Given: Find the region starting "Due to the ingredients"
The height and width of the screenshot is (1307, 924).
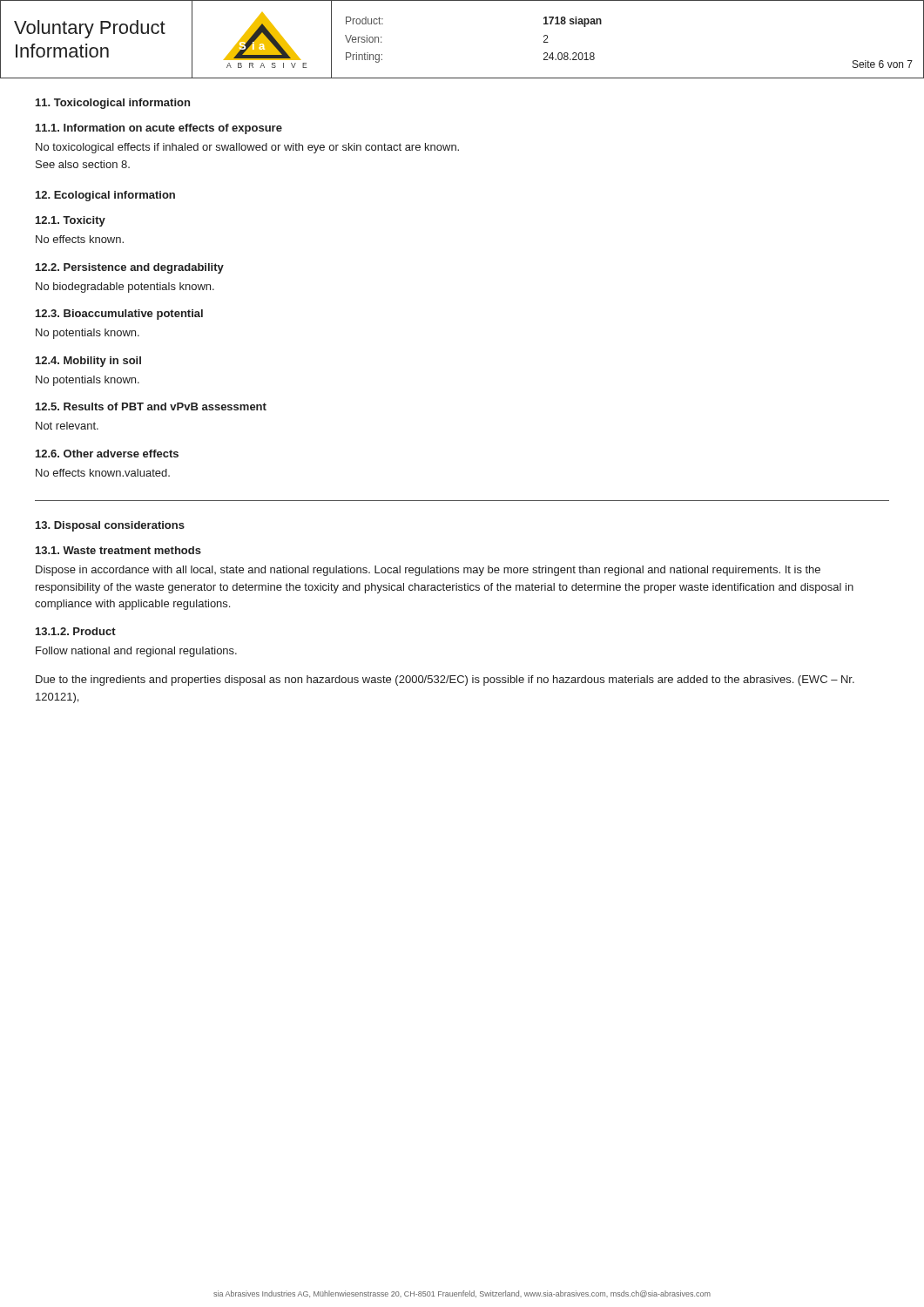Looking at the screenshot, I should pyautogui.click(x=445, y=688).
